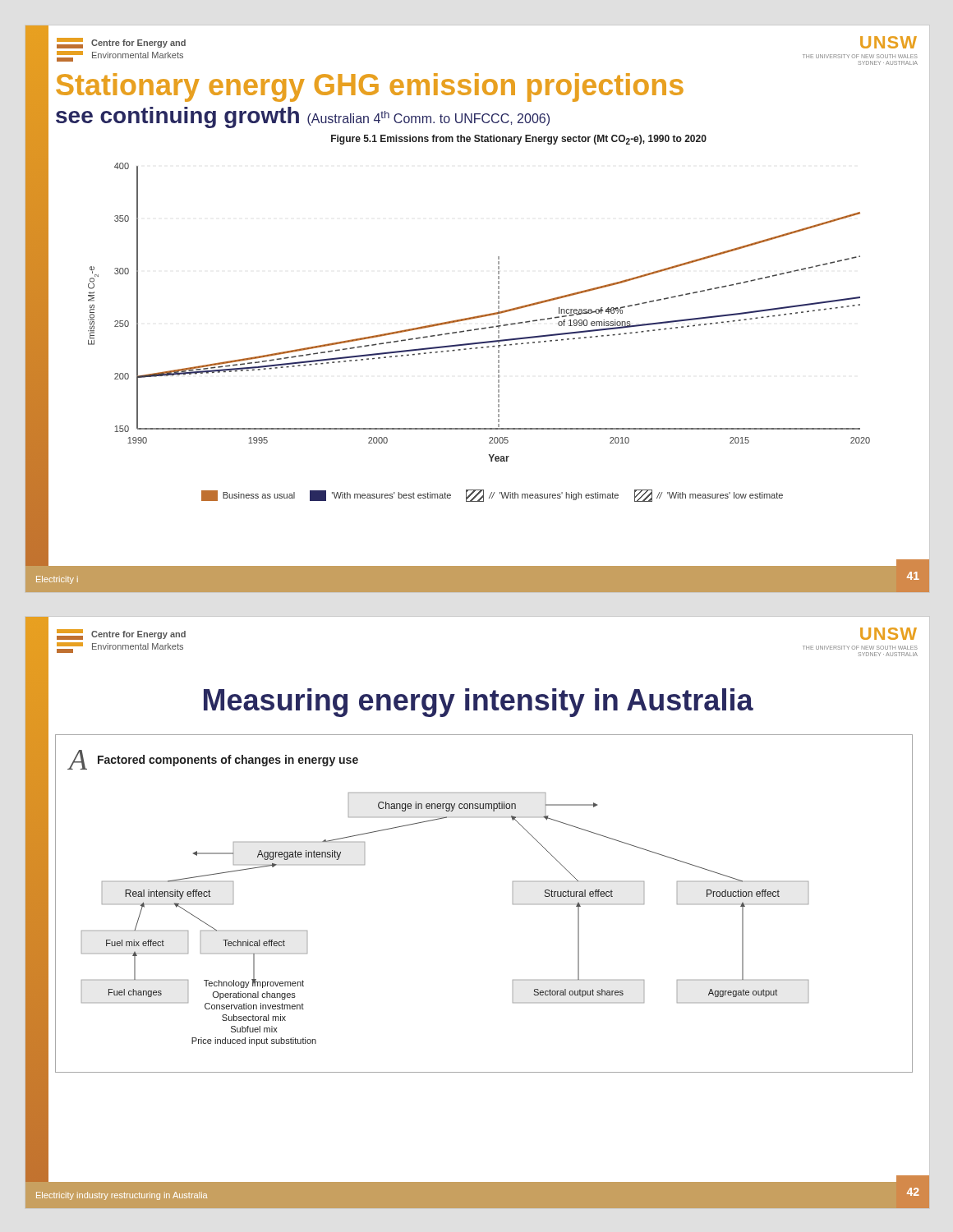Screen dimensions: 1232x953
Task: Select the region starting "Measuring energy intensity"
Action: coord(477,700)
